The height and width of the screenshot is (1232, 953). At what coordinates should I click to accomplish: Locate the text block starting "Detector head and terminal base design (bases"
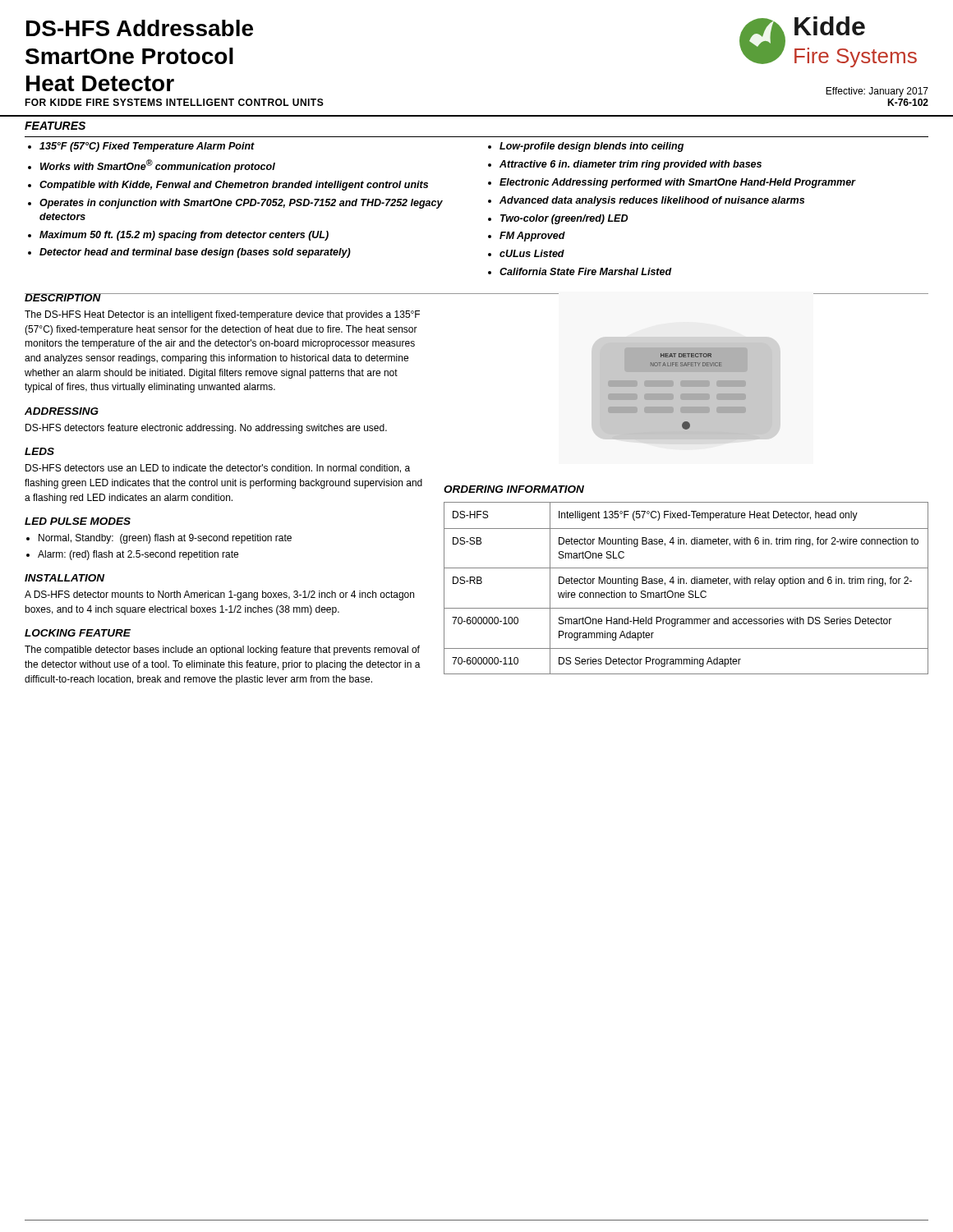point(195,252)
